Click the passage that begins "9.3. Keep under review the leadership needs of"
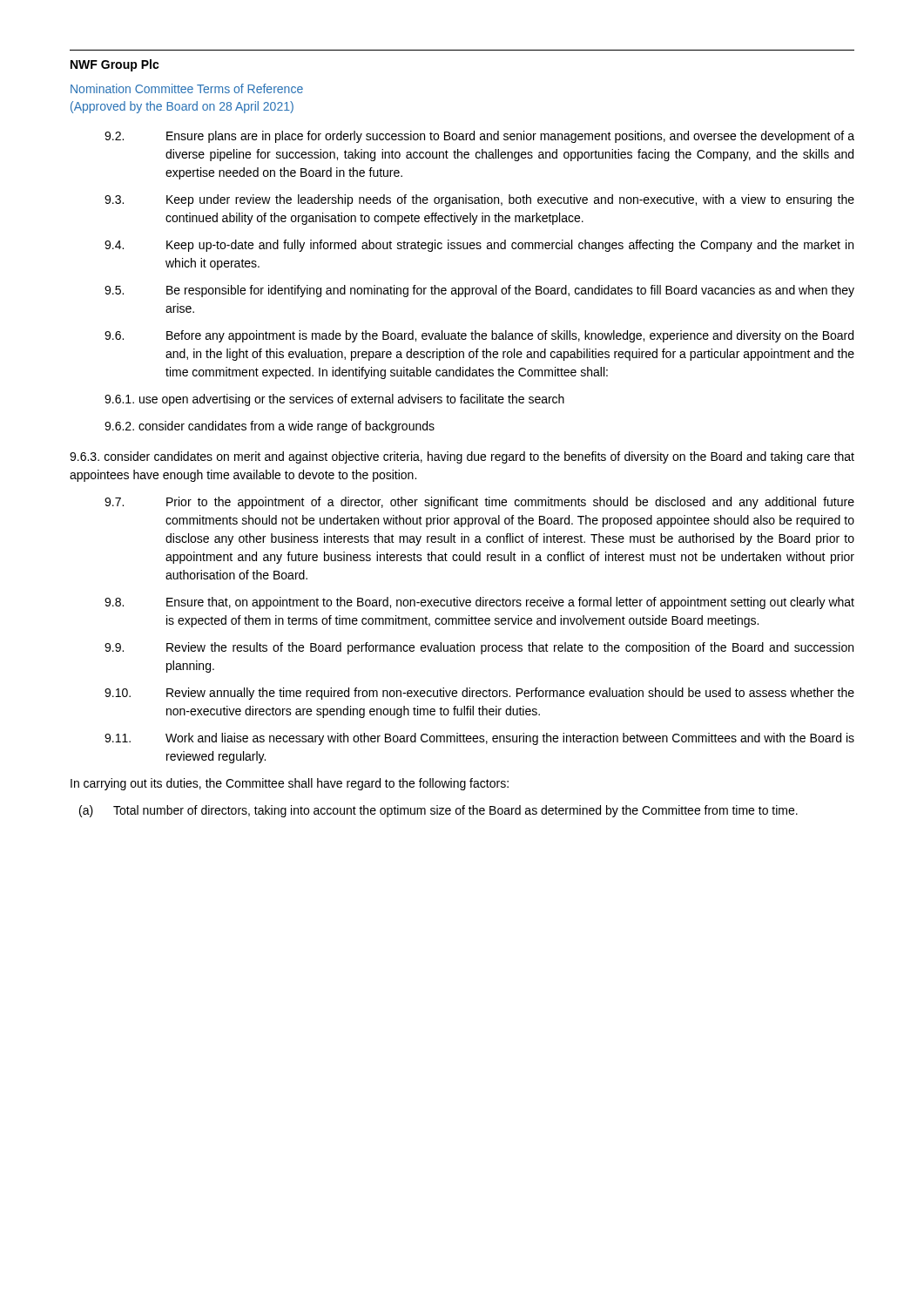 462,209
